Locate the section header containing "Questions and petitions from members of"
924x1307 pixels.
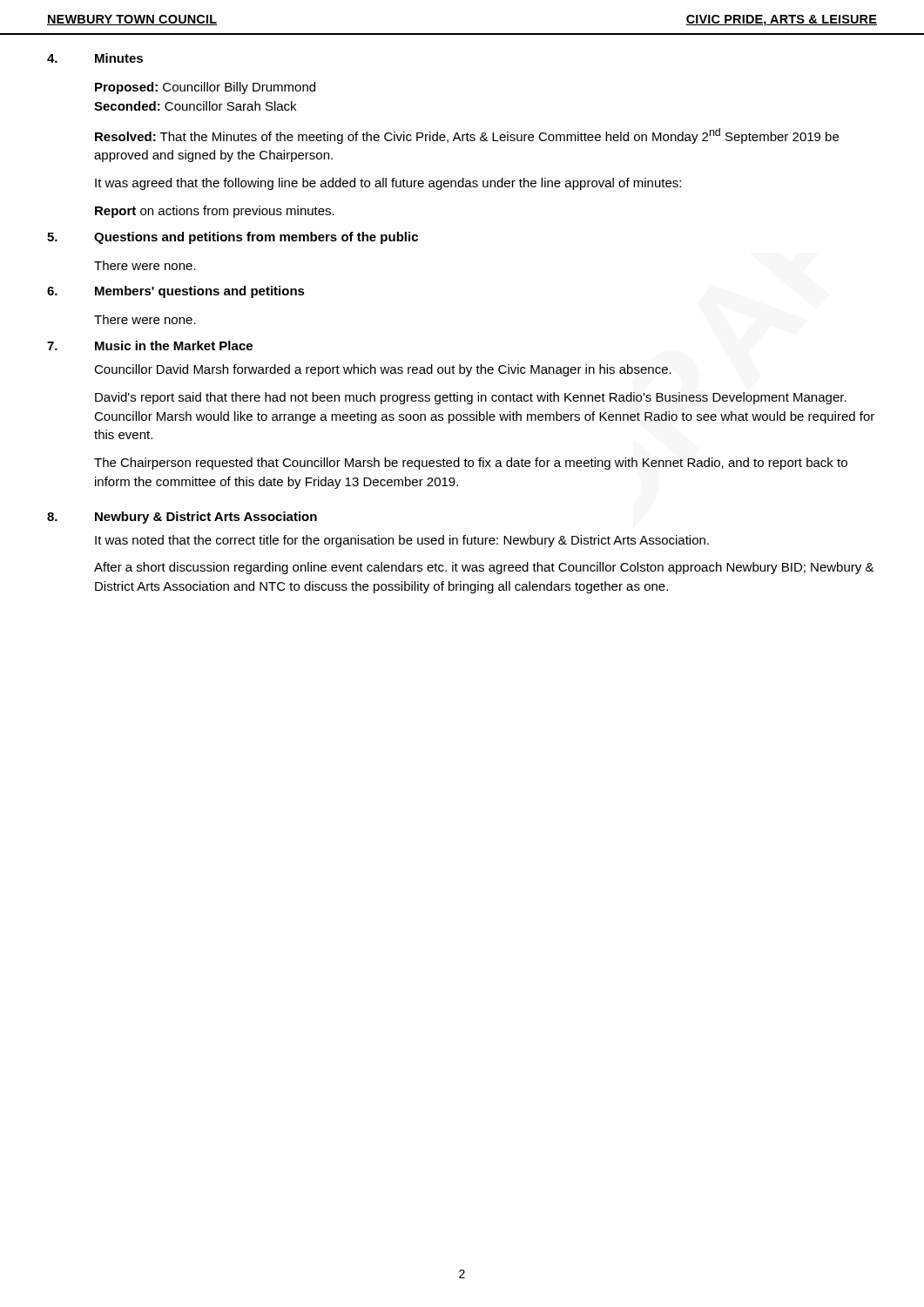coord(256,236)
